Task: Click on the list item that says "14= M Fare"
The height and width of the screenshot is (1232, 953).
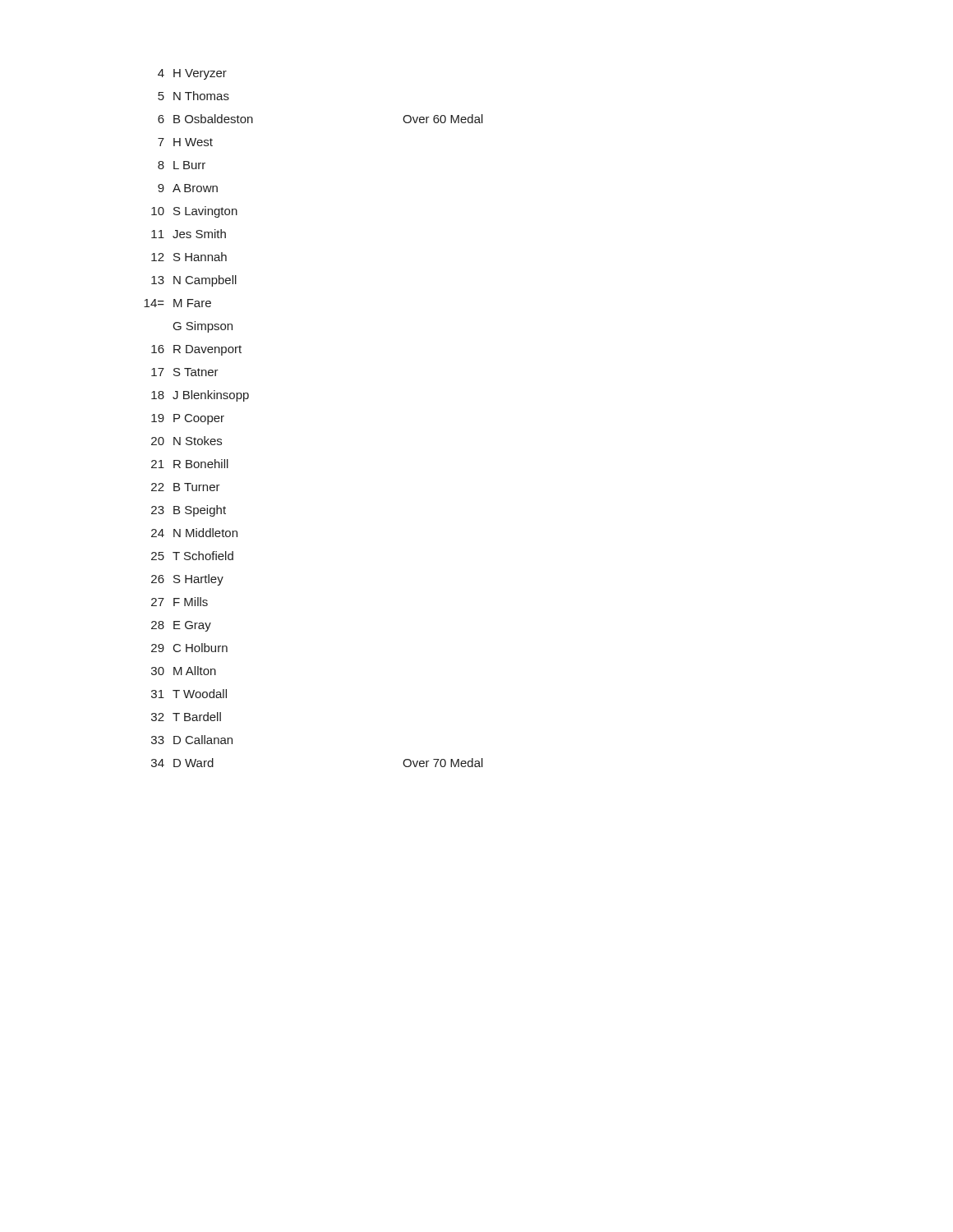Action: pyautogui.click(x=218, y=303)
